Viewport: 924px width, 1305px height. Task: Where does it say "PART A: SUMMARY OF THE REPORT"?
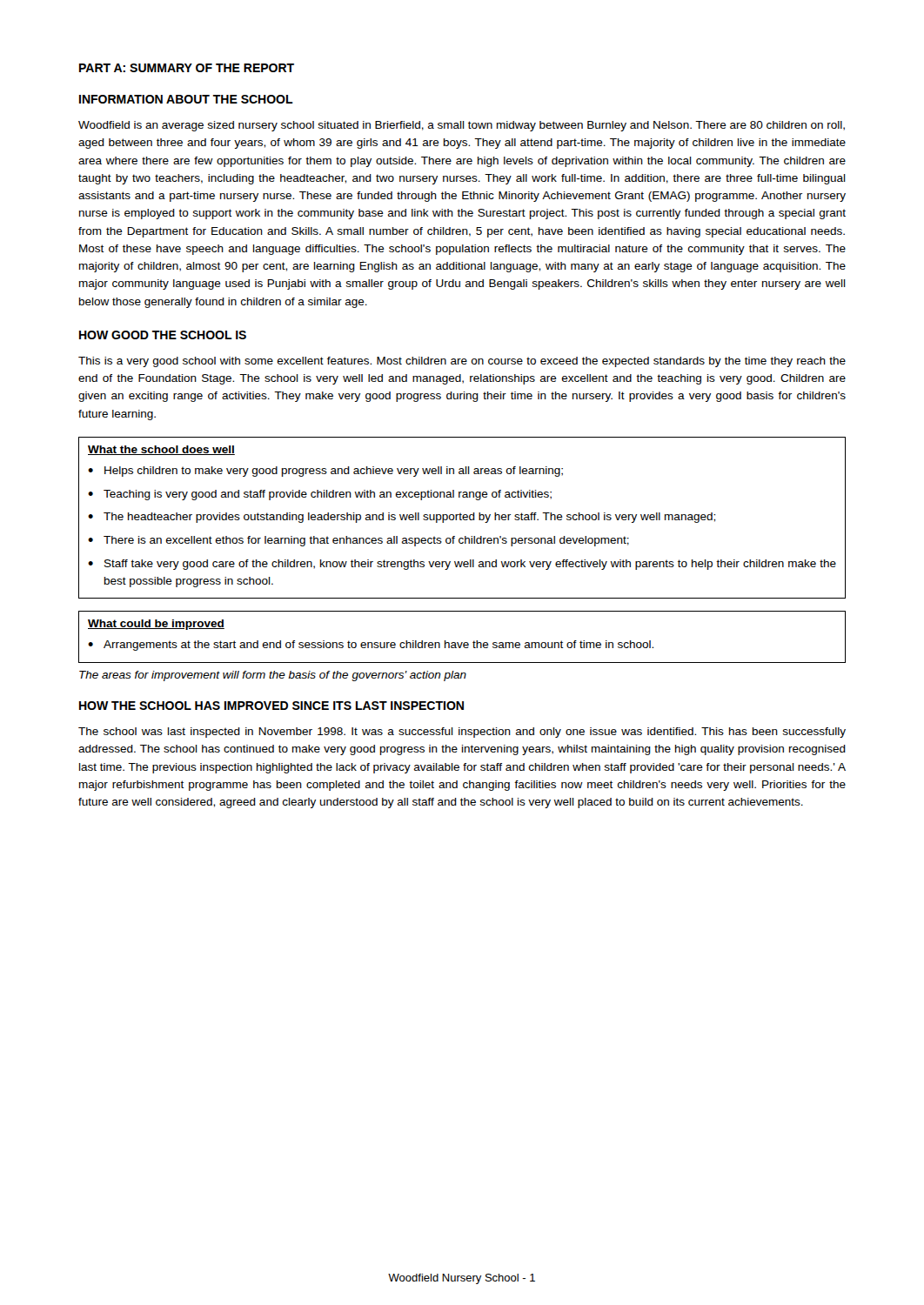[186, 68]
